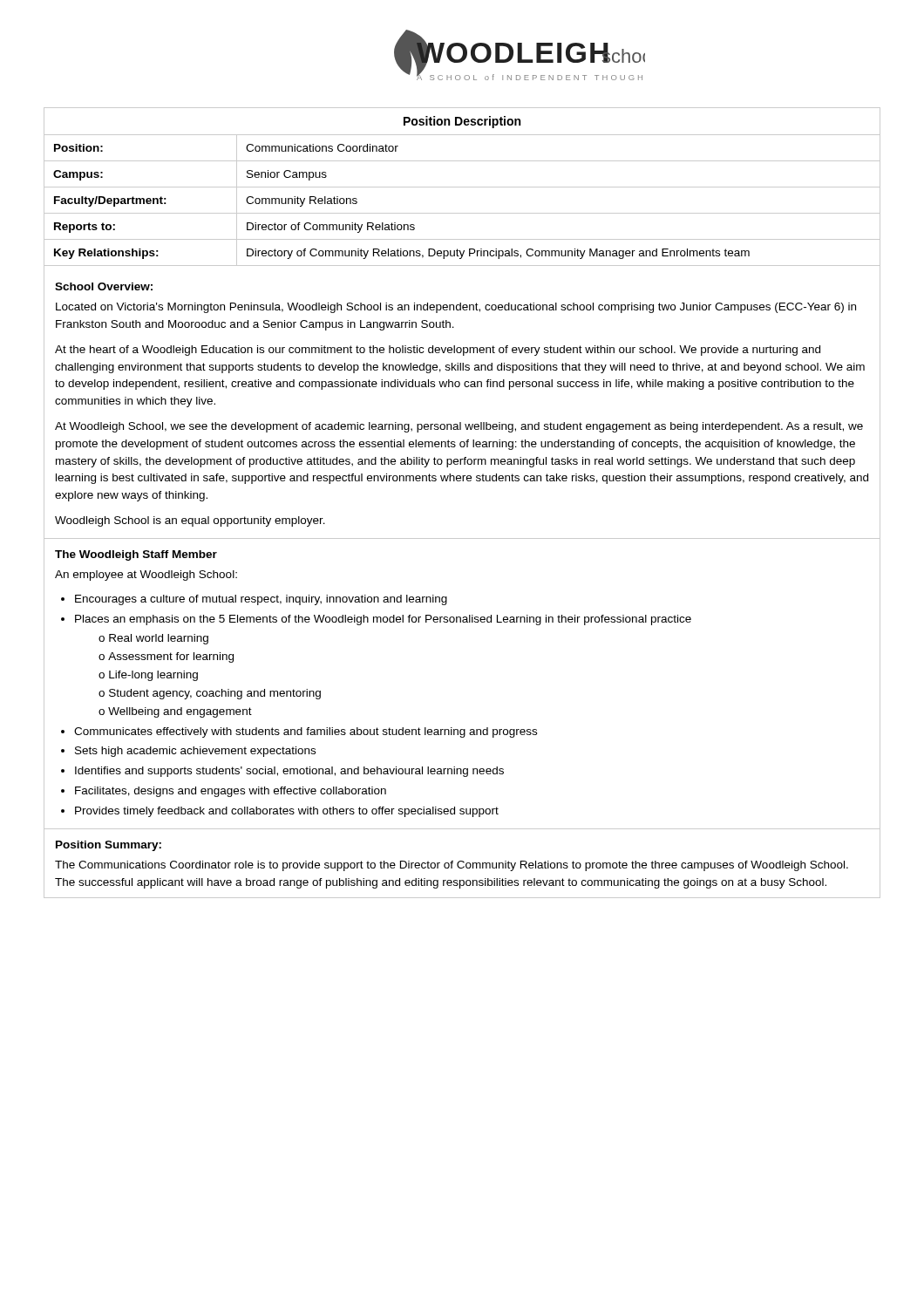Image resolution: width=924 pixels, height=1308 pixels.
Task: Select the list item with the text "Communicates effectively with students and families about student"
Action: pyautogui.click(x=472, y=732)
